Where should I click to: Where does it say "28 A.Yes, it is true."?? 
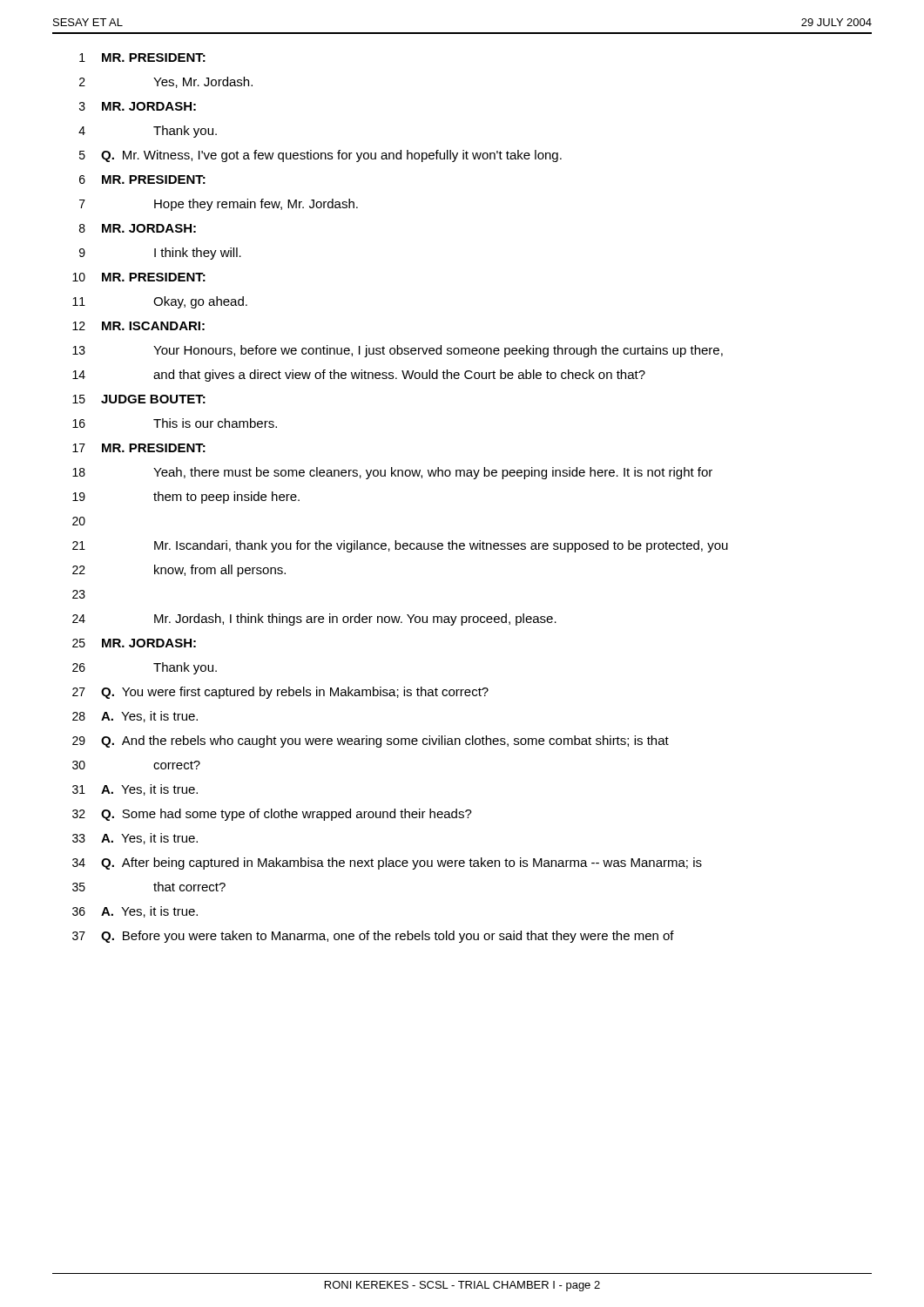(135, 717)
